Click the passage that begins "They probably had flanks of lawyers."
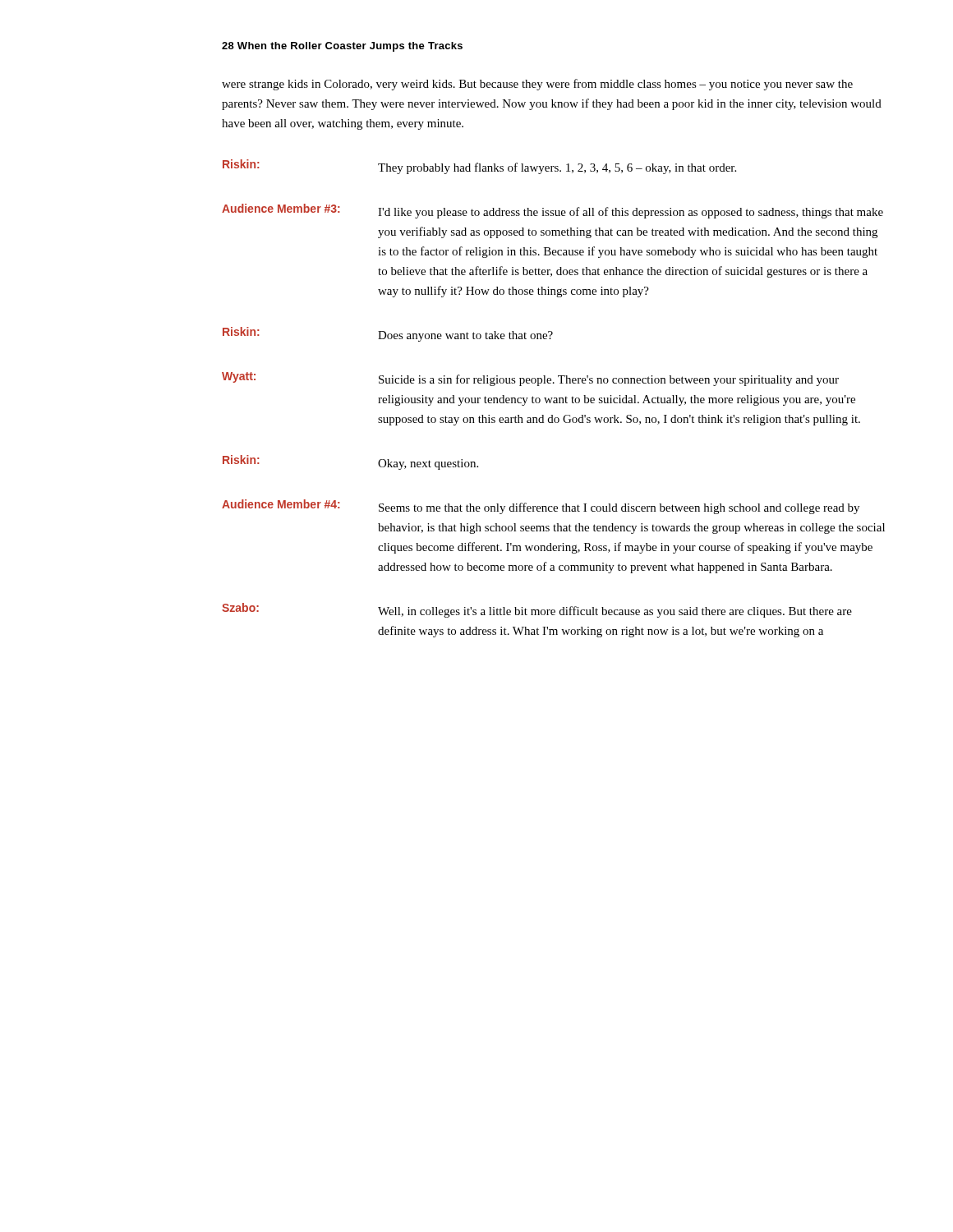This screenshot has height=1232, width=953. click(x=558, y=168)
